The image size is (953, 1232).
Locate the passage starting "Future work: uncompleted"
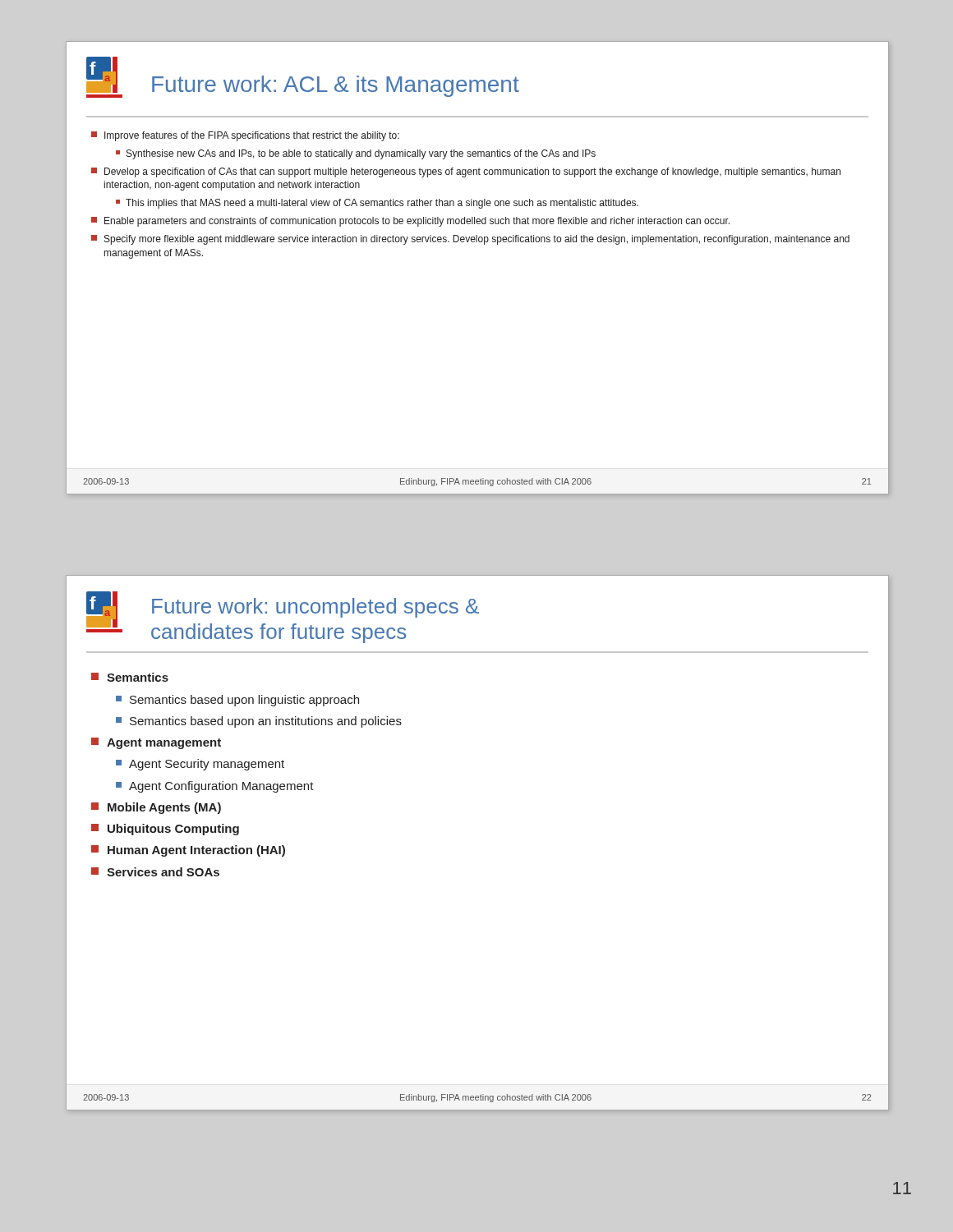315,619
